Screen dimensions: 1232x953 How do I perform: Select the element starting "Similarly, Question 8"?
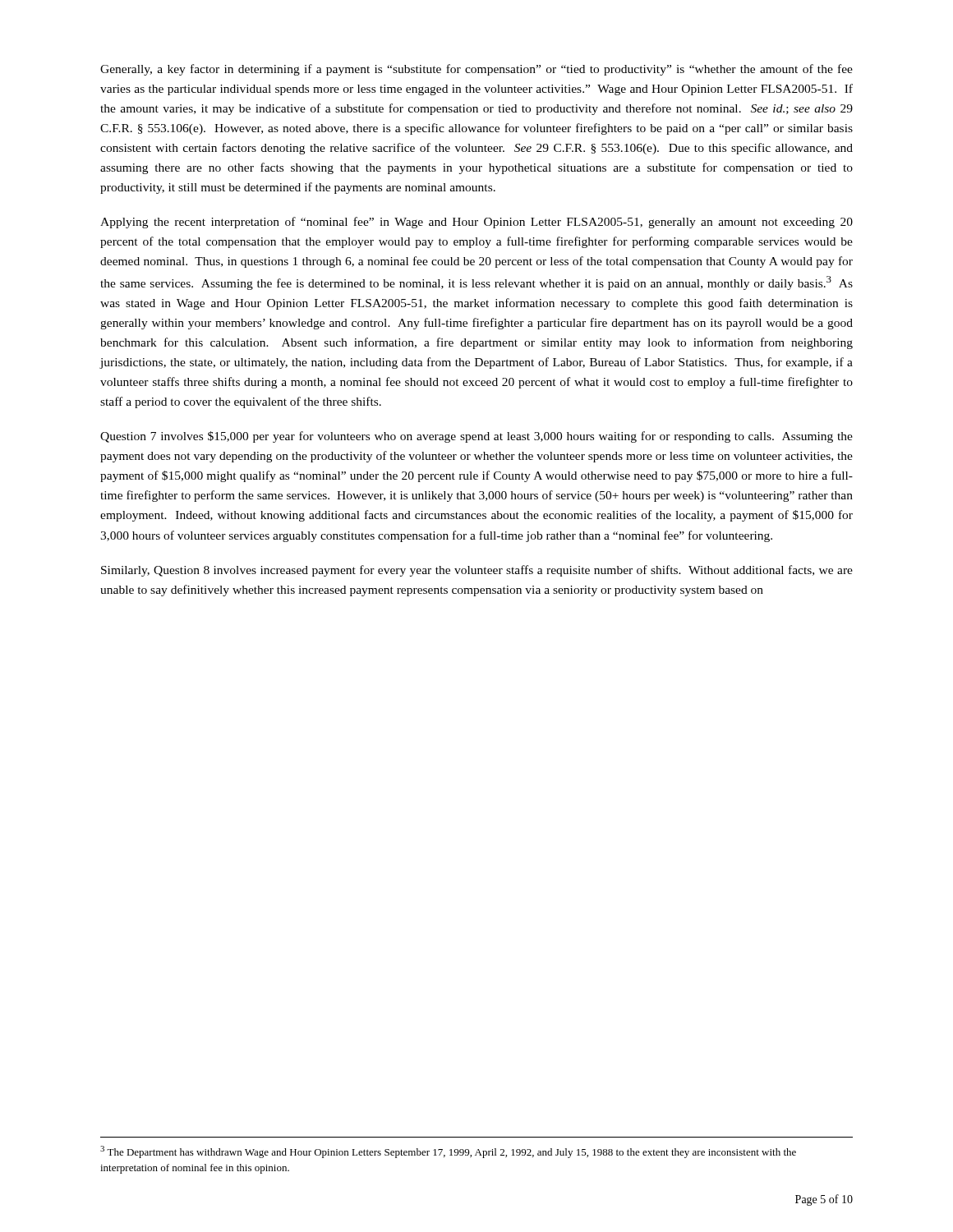[476, 579]
